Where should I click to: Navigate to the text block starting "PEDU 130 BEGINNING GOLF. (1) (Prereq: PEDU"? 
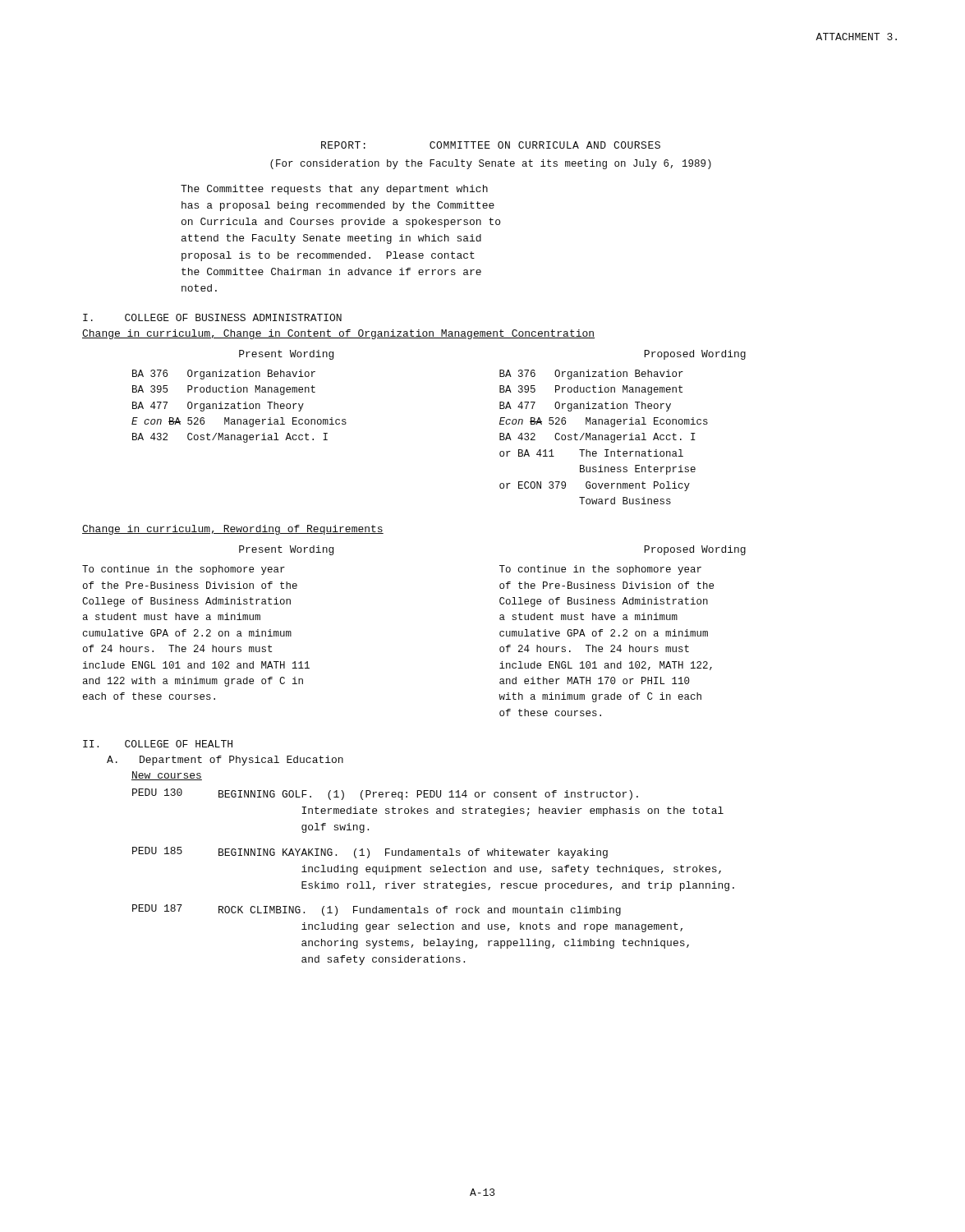click(515, 812)
